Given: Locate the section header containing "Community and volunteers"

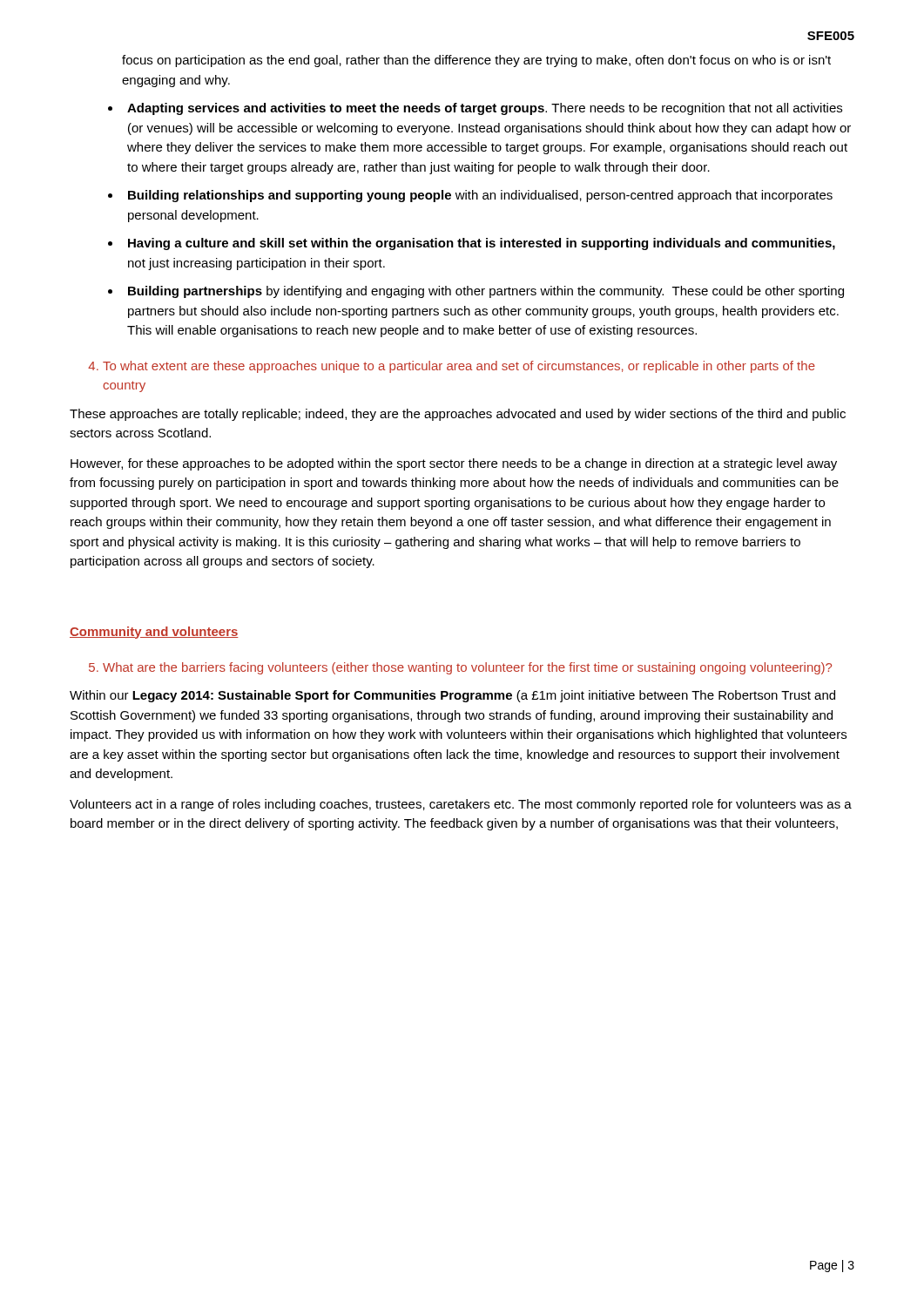Looking at the screenshot, I should tap(154, 631).
